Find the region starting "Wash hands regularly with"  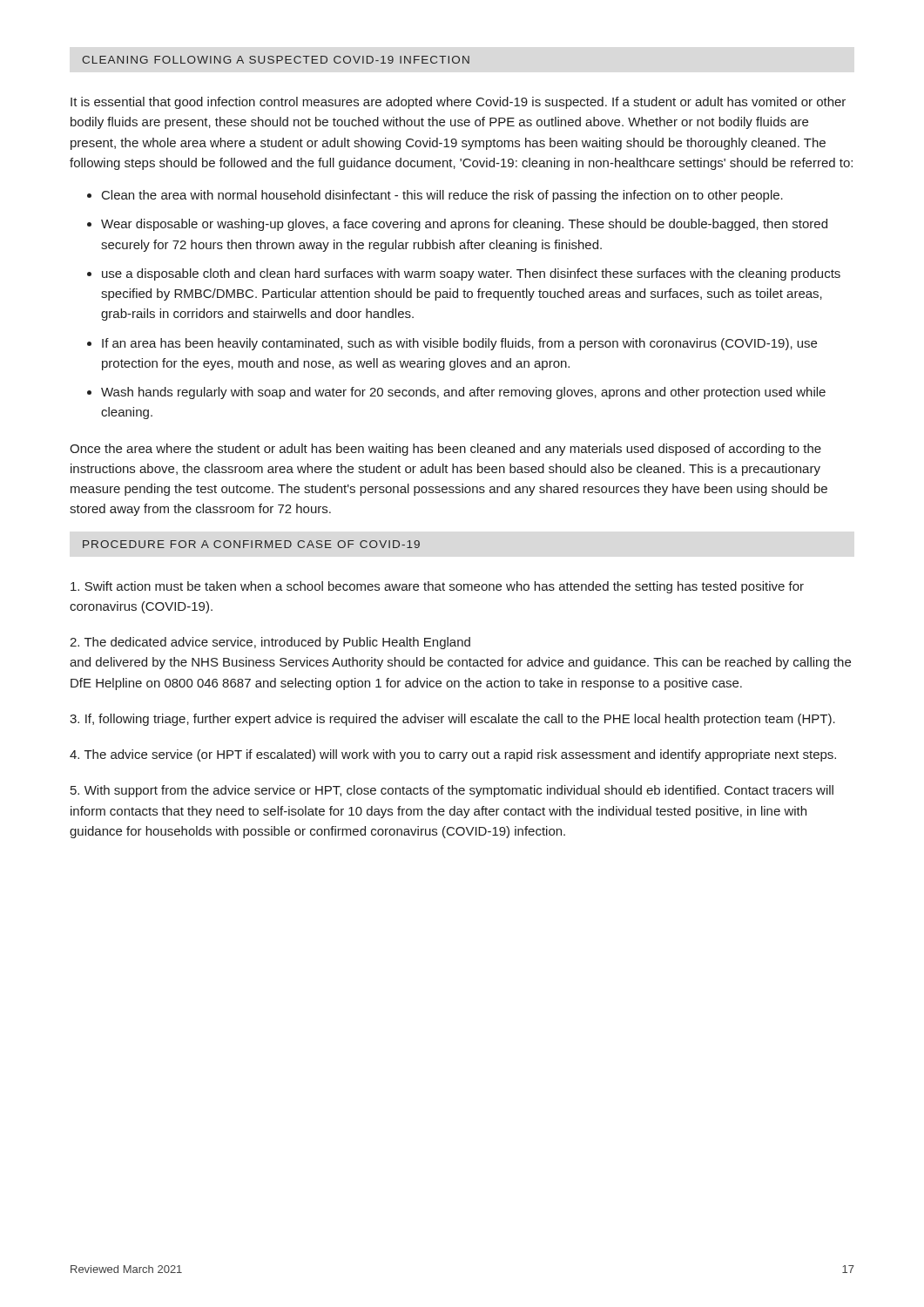(463, 402)
